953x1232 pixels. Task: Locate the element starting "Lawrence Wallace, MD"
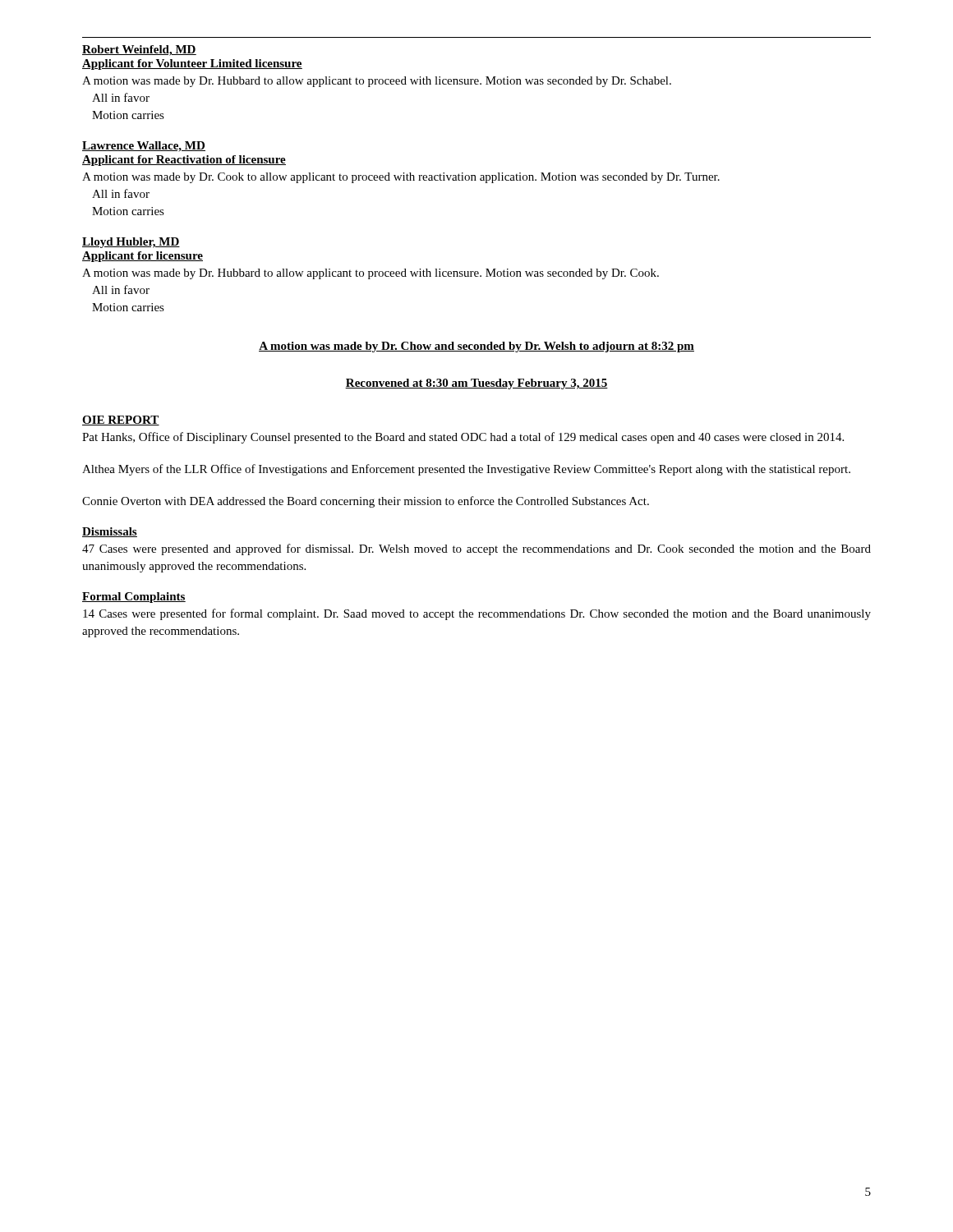tap(144, 145)
